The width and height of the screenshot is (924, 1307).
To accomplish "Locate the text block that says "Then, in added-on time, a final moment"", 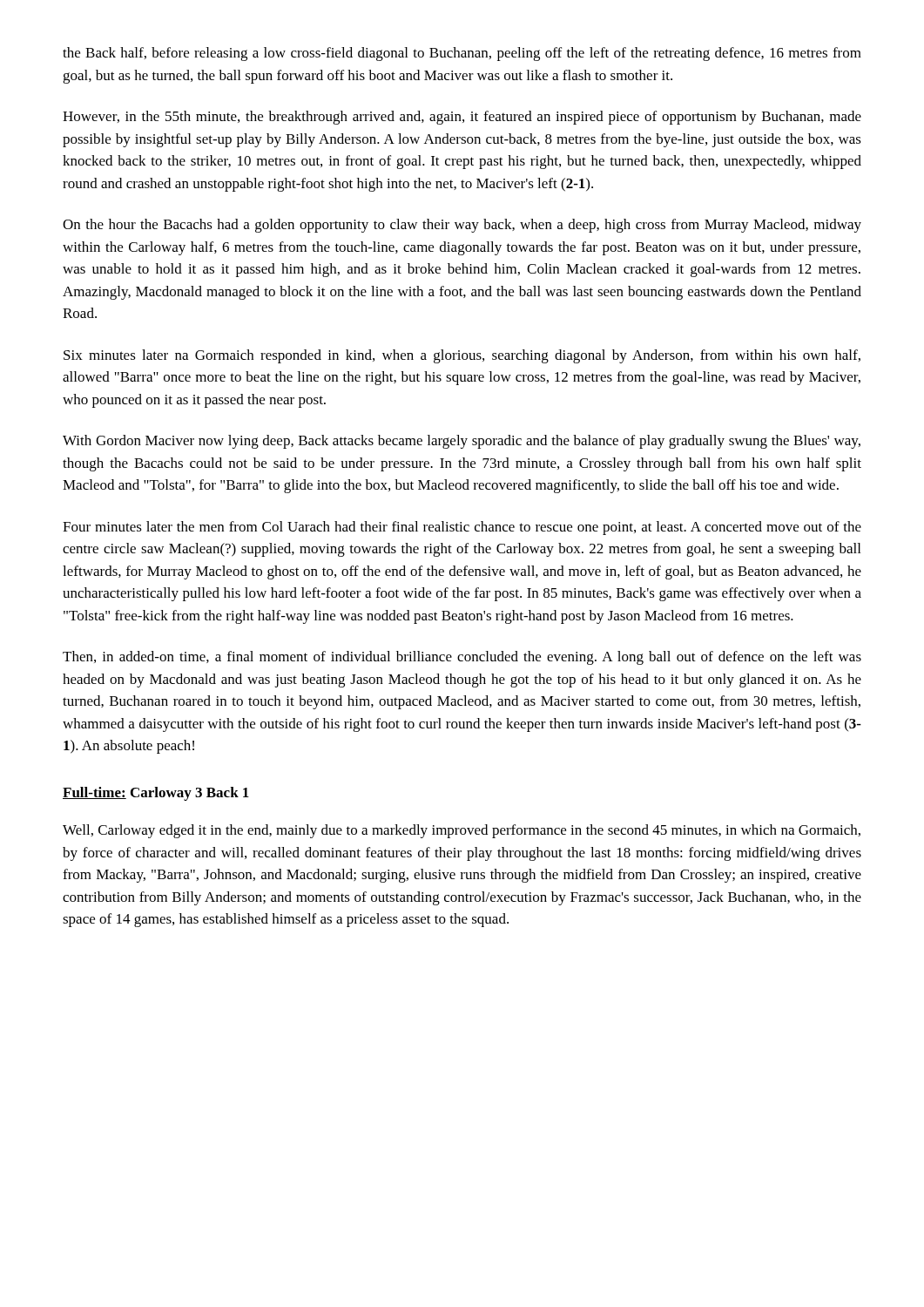I will (x=462, y=701).
